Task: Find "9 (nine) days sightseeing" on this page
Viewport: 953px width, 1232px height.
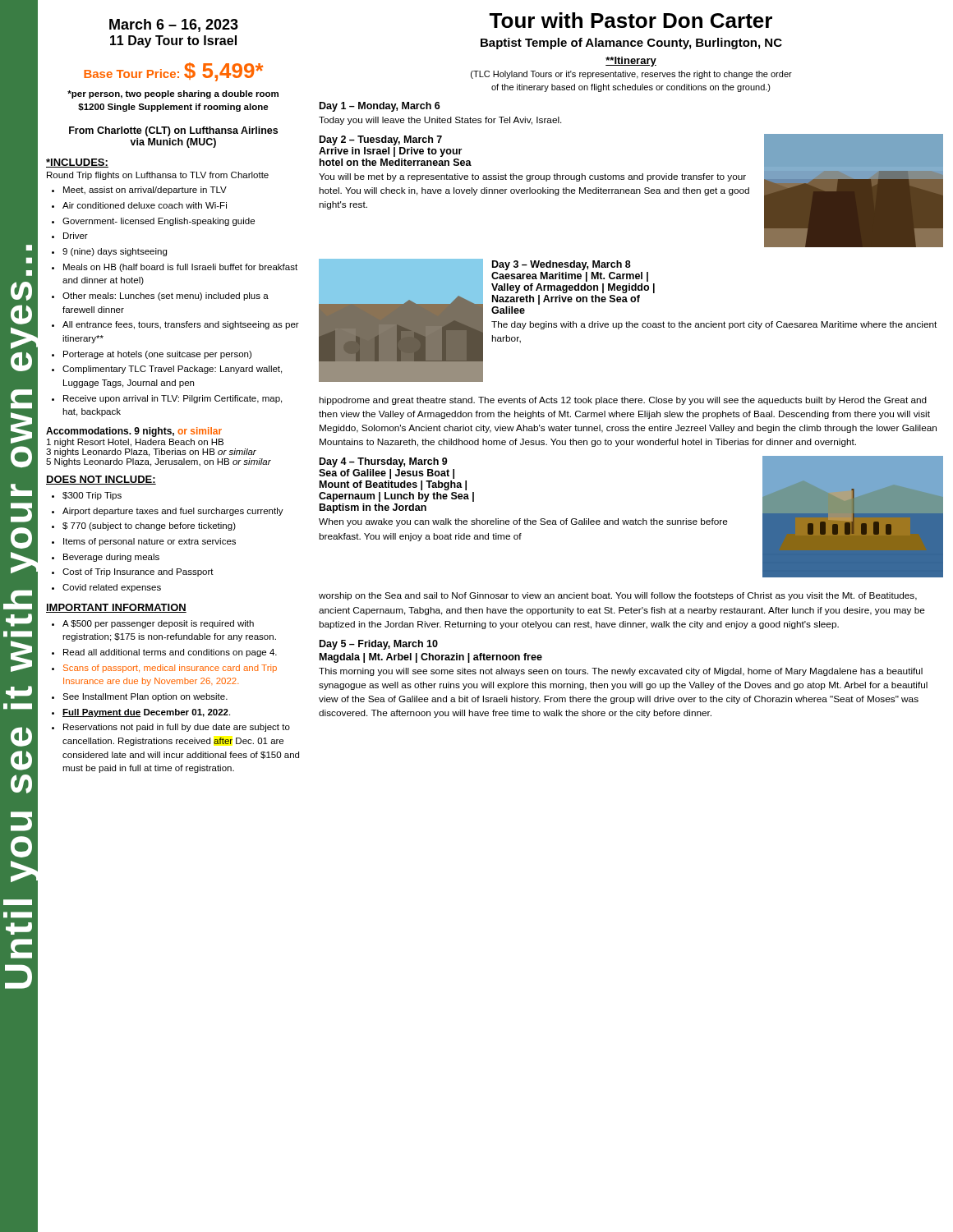Action: point(115,251)
